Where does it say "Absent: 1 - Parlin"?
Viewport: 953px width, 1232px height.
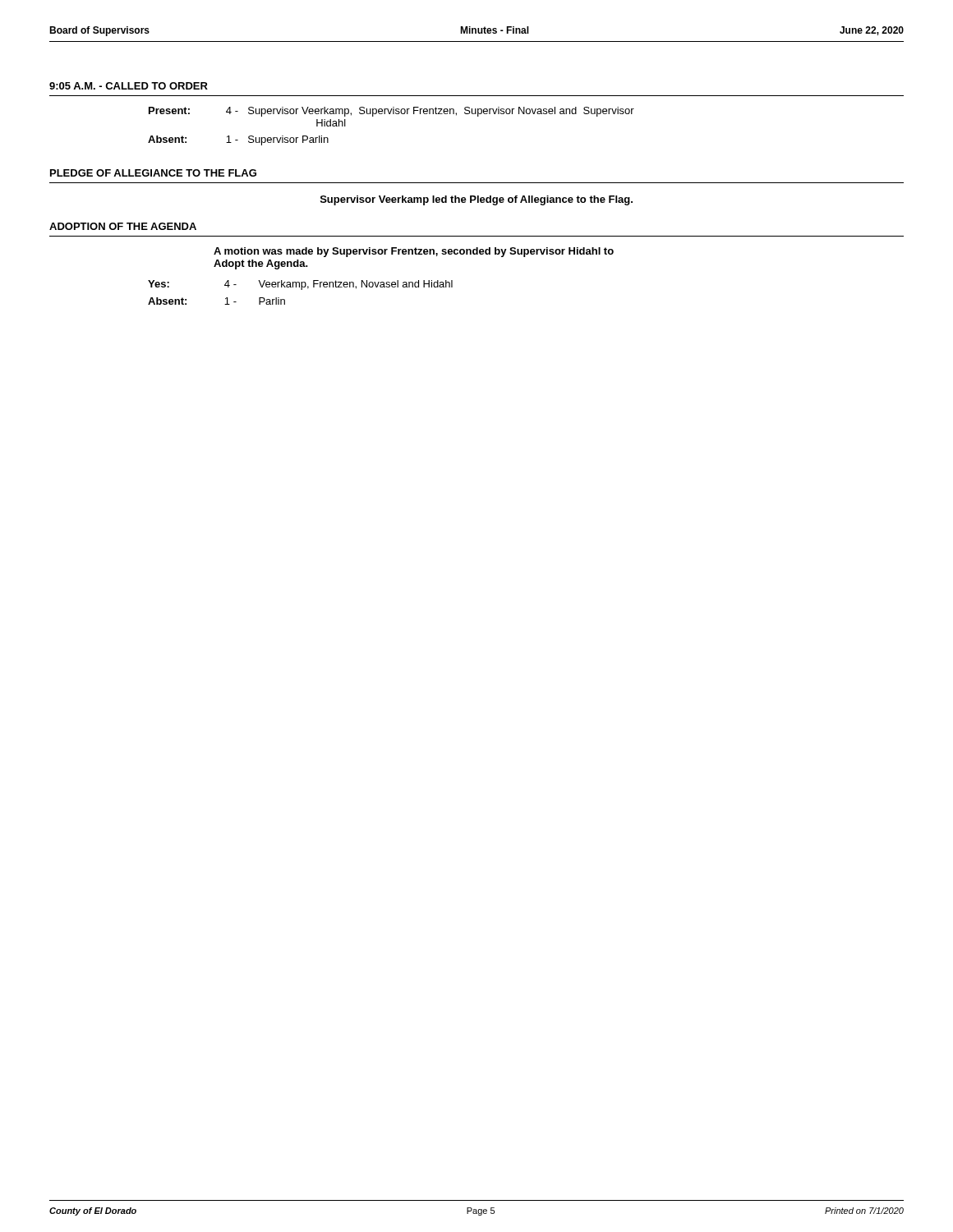(217, 301)
